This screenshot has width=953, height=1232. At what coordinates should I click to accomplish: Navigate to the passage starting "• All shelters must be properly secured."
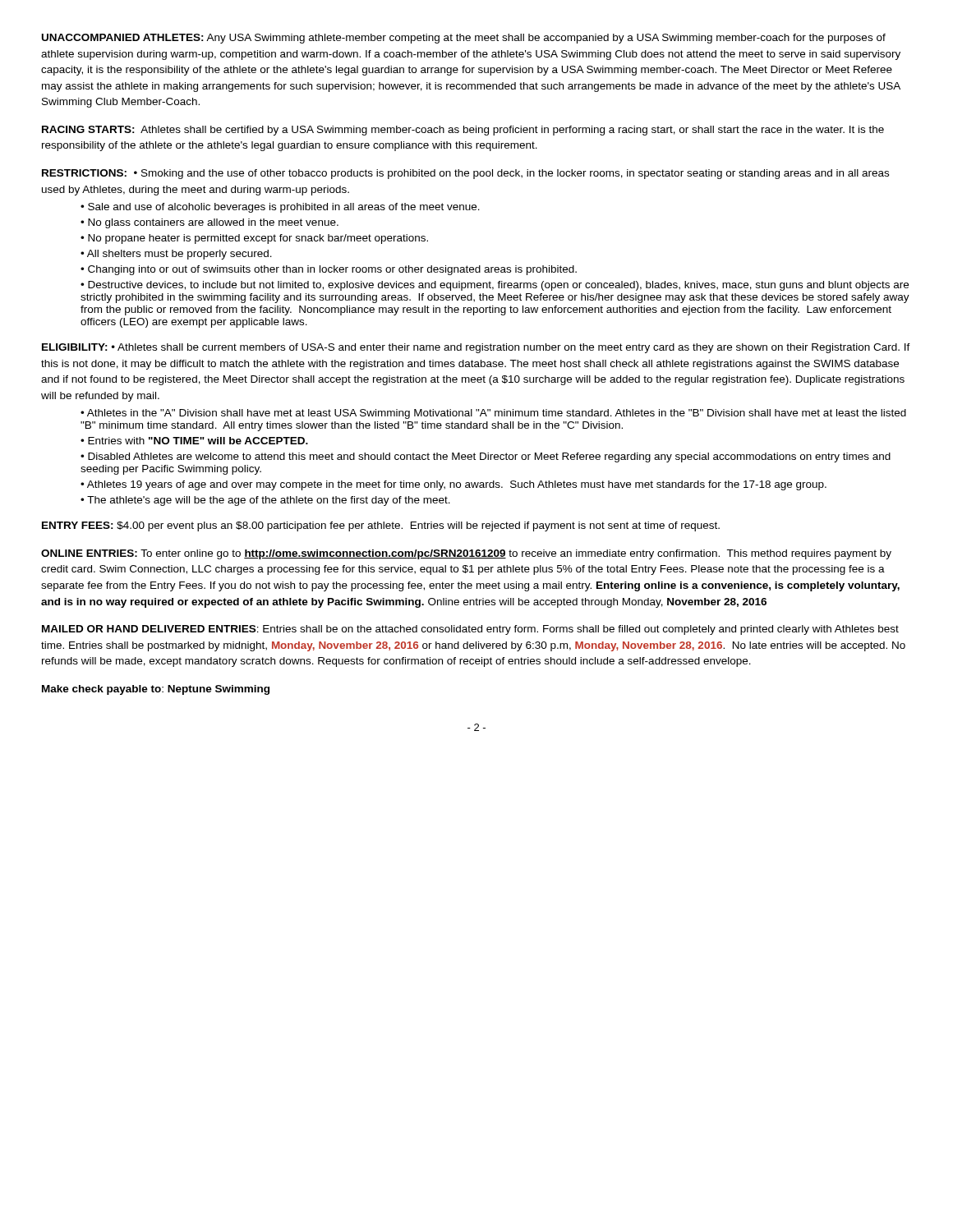(x=176, y=253)
